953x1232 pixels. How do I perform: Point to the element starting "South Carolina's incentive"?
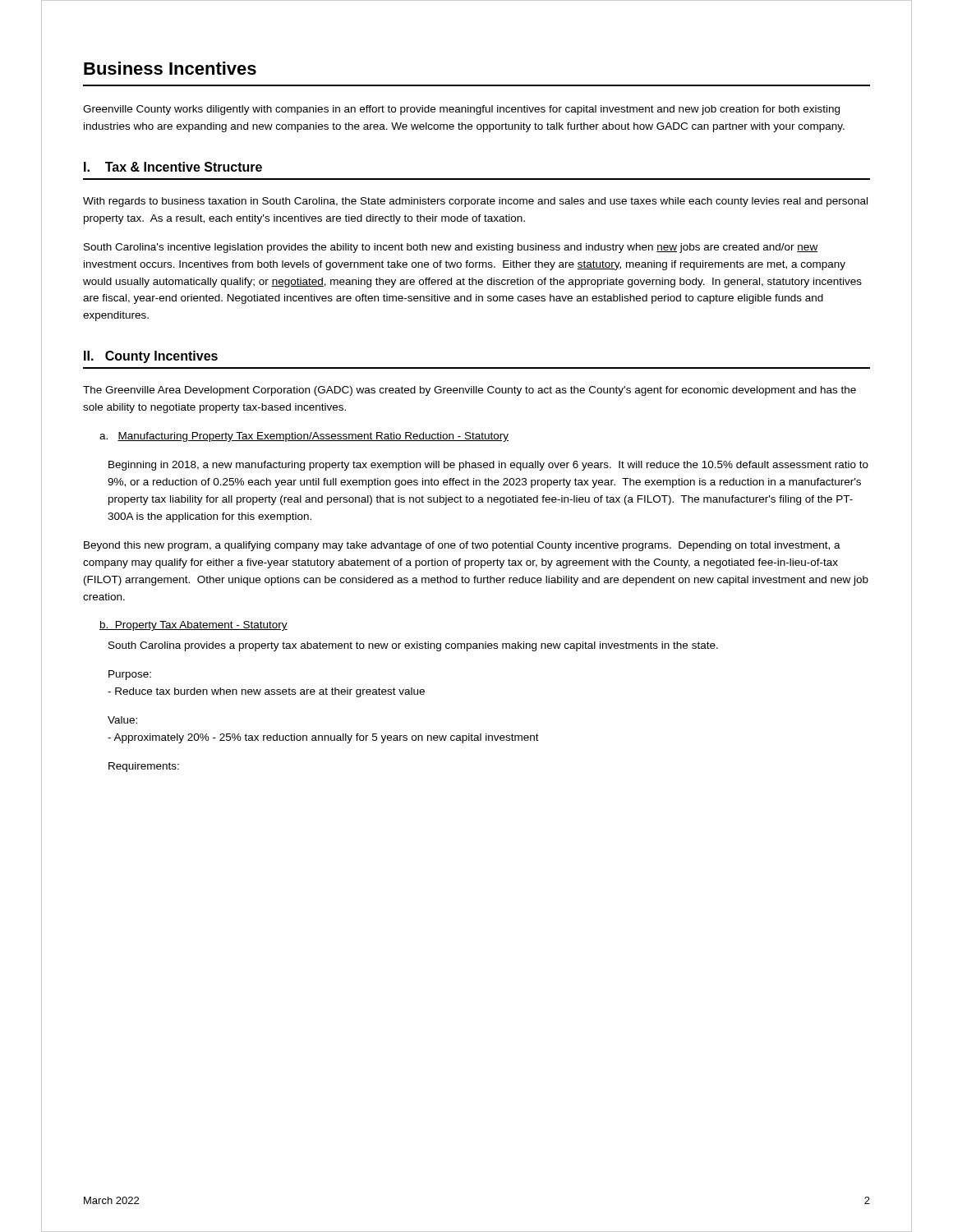pyautogui.click(x=472, y=281)
